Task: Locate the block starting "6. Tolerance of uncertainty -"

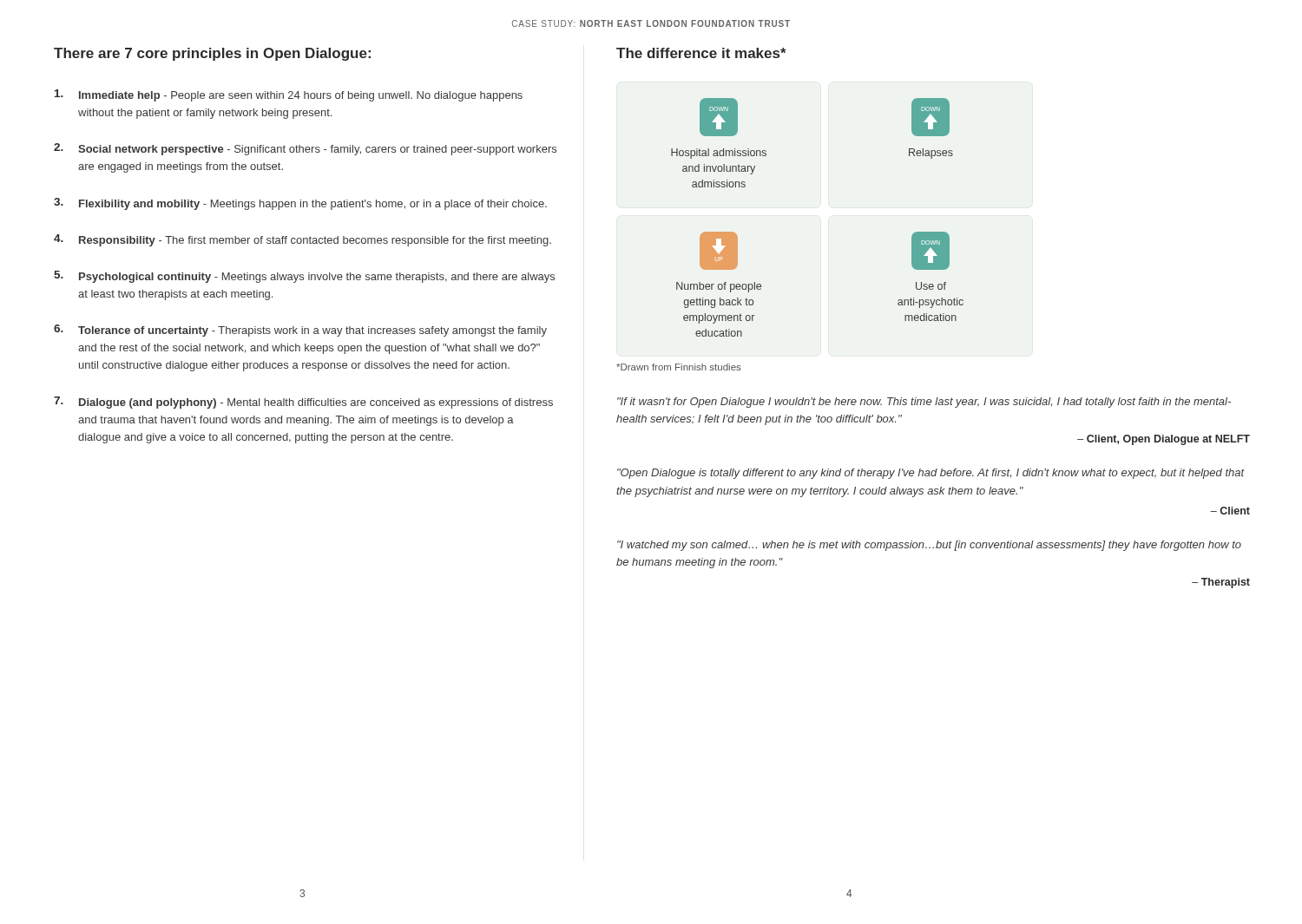Action: click(x=306, y=348)
